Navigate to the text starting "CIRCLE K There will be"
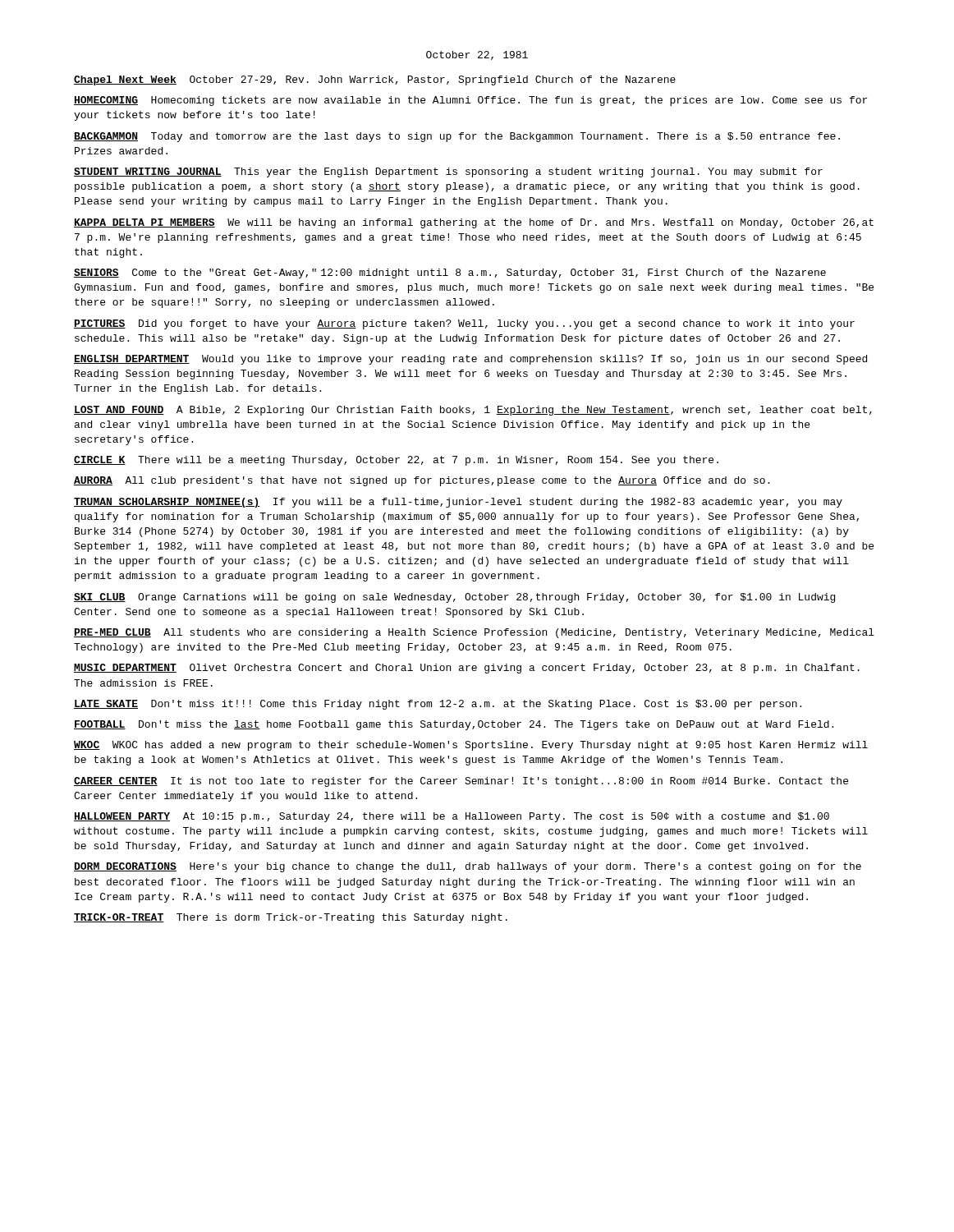Image resolution: width=954 pixels, height=1232 pixels. click(397, 461)
